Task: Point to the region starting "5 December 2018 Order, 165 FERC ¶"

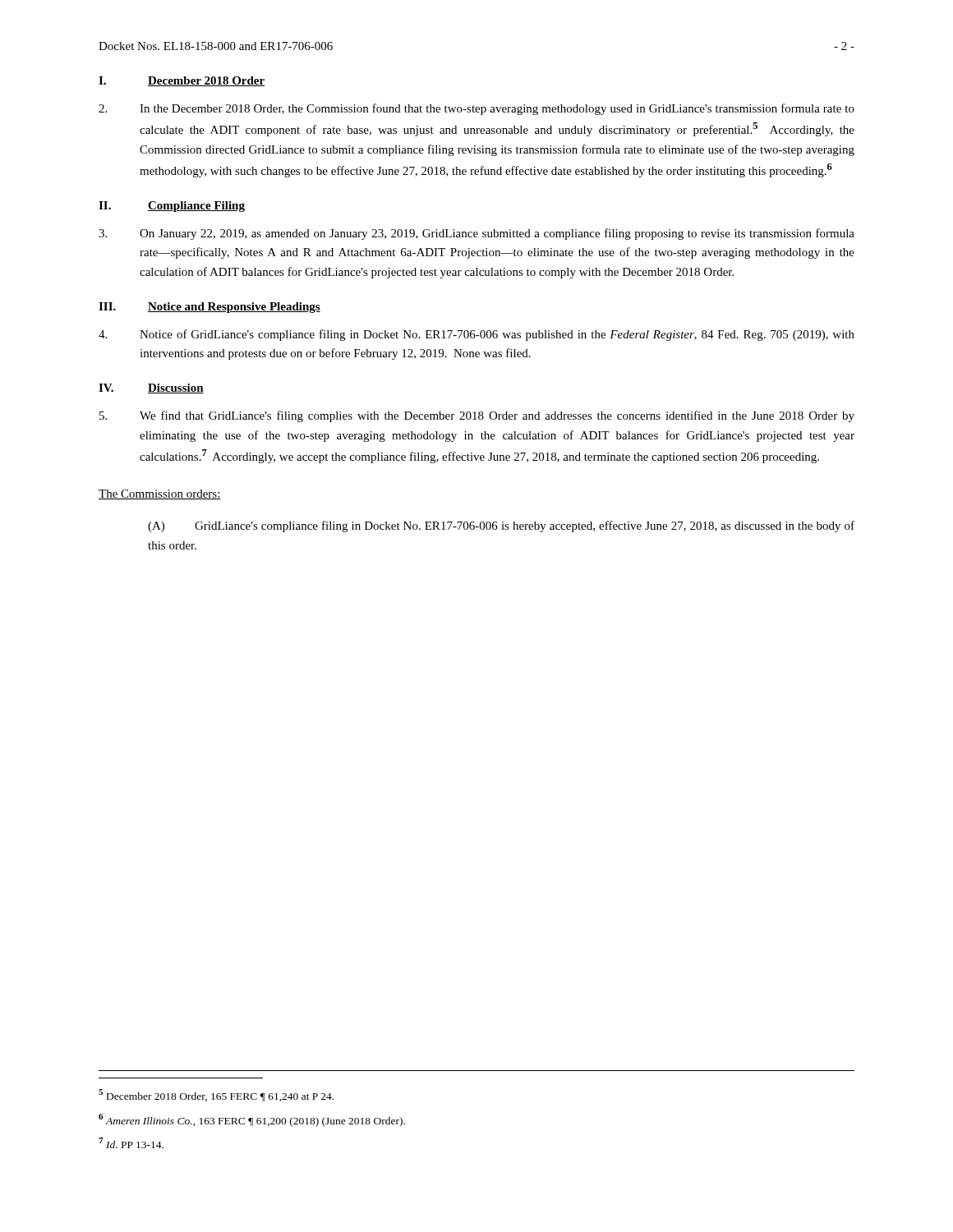Action: (231, 1094)
